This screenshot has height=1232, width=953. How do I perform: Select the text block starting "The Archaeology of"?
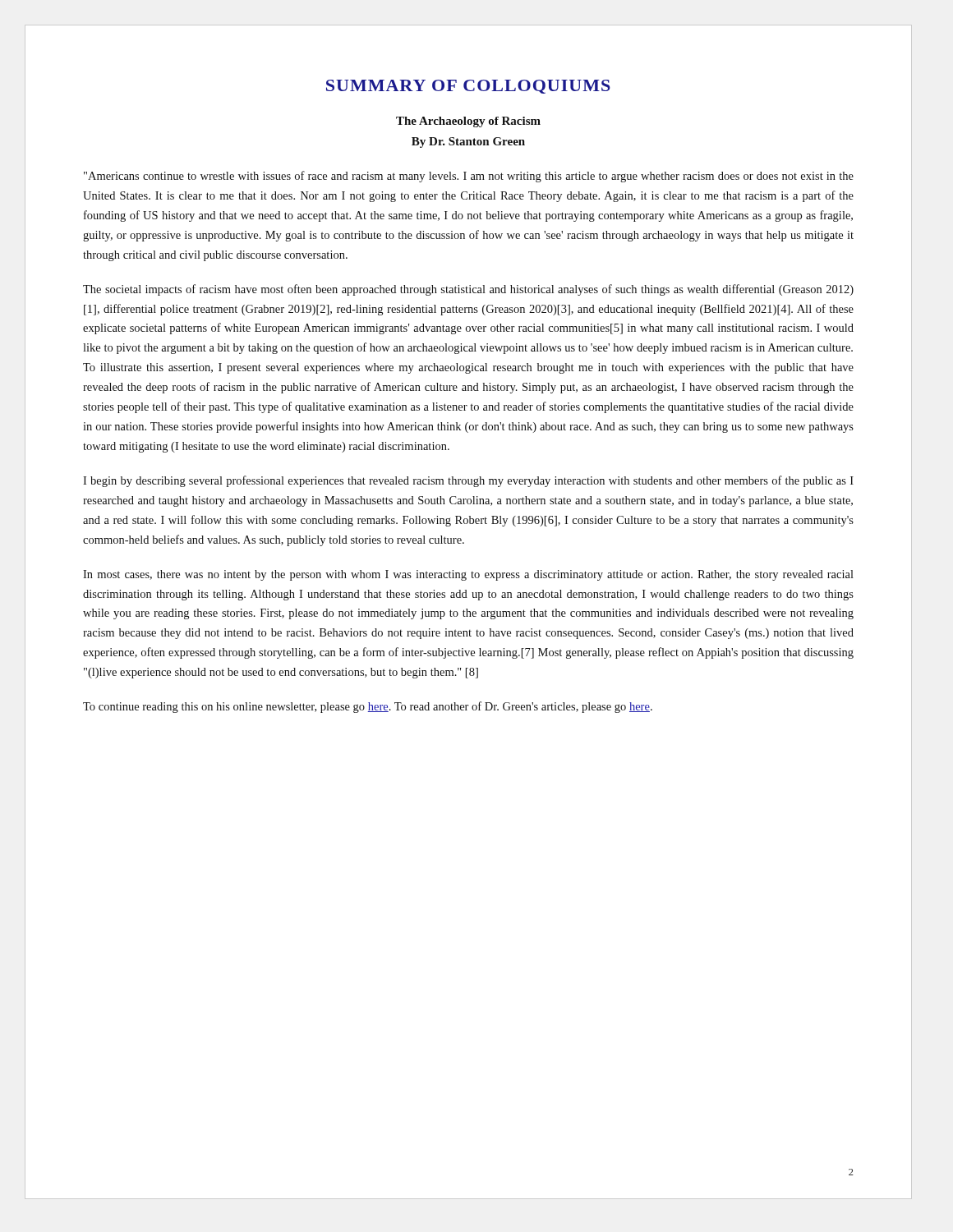[468, 121]
